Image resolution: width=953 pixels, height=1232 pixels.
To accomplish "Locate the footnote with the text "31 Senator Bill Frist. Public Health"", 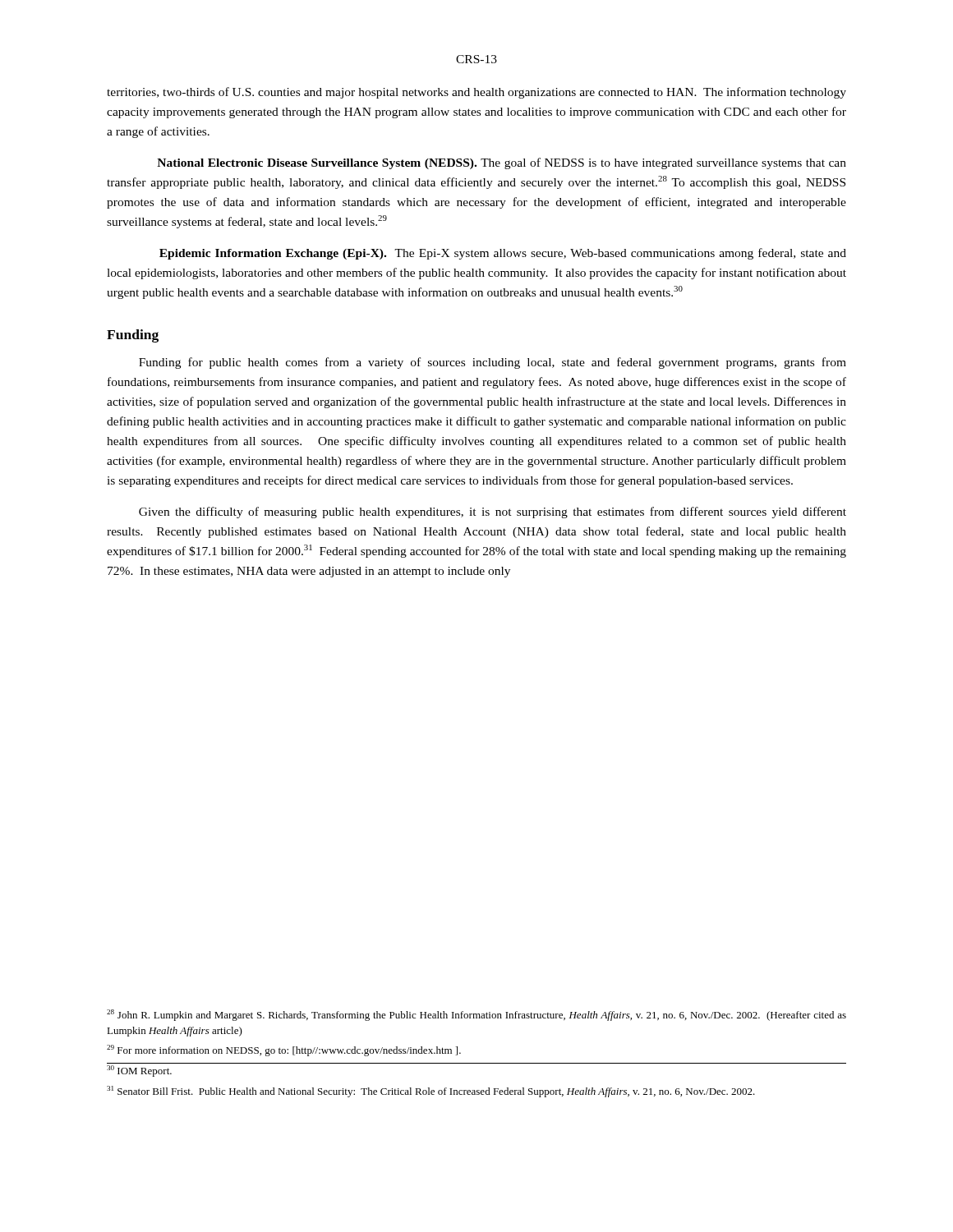I will pyautogui.click(x=431, y=1091).
